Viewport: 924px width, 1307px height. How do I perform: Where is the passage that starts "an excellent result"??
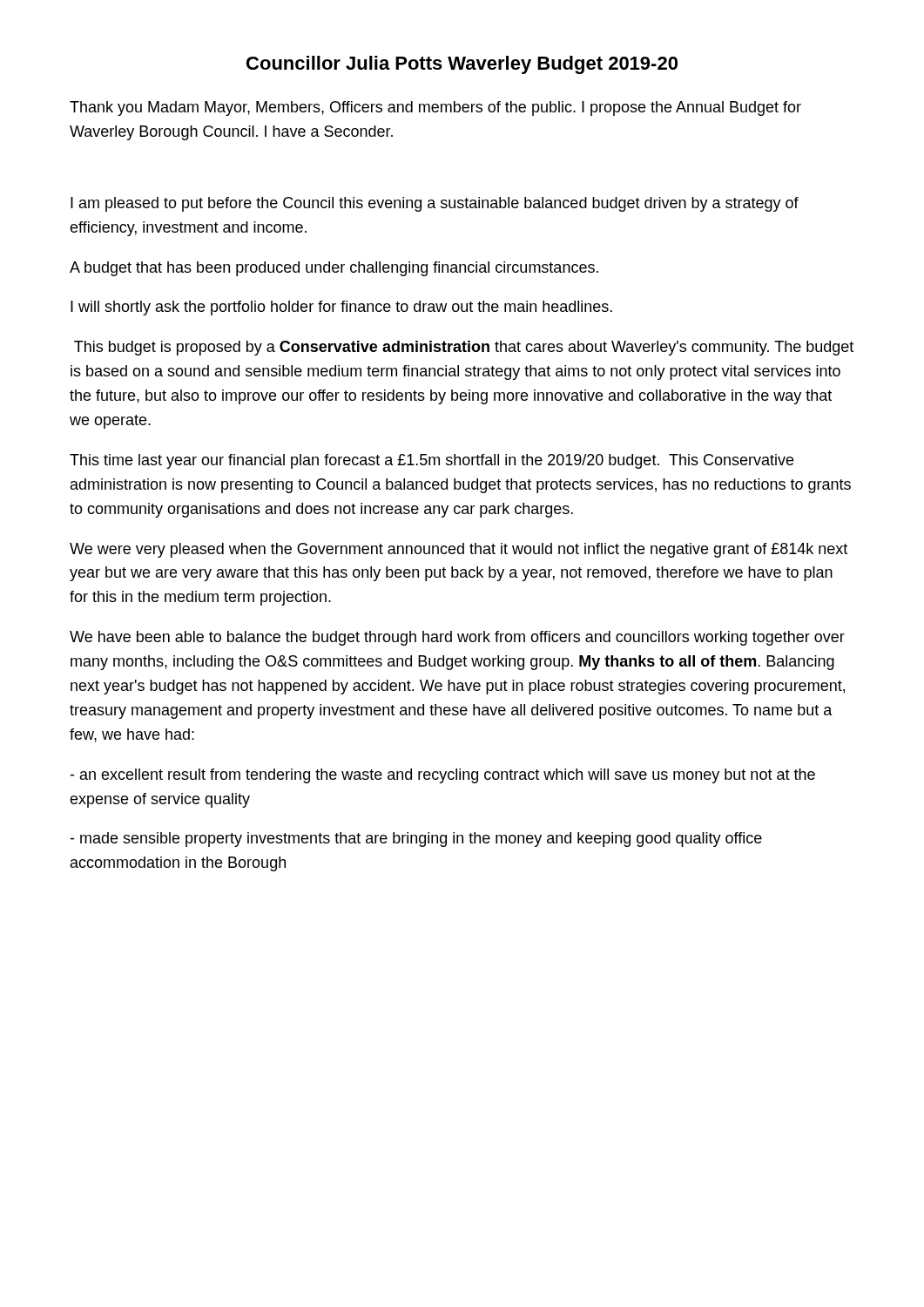click(443, 786)
